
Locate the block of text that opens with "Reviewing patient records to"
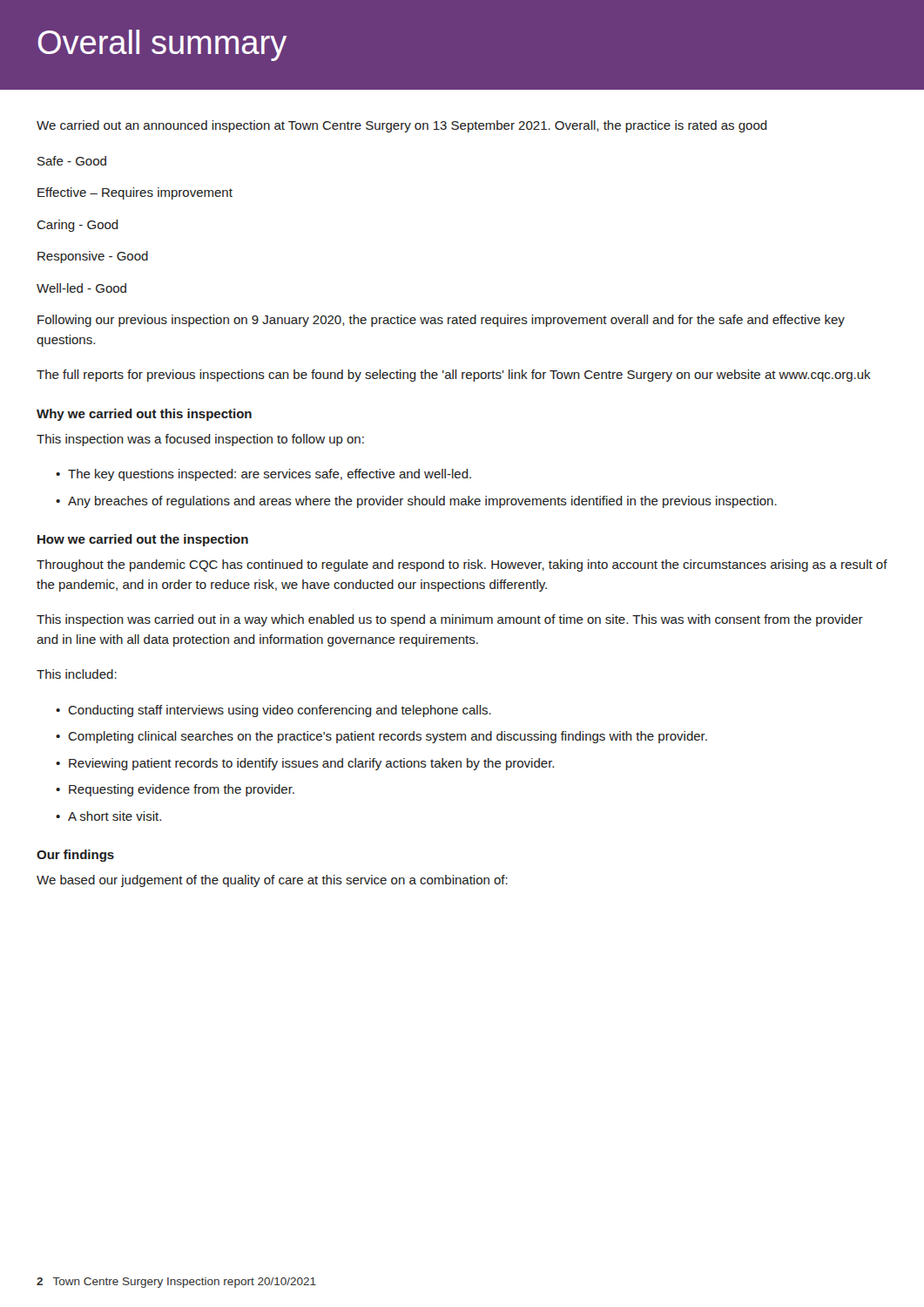point(312,762)
